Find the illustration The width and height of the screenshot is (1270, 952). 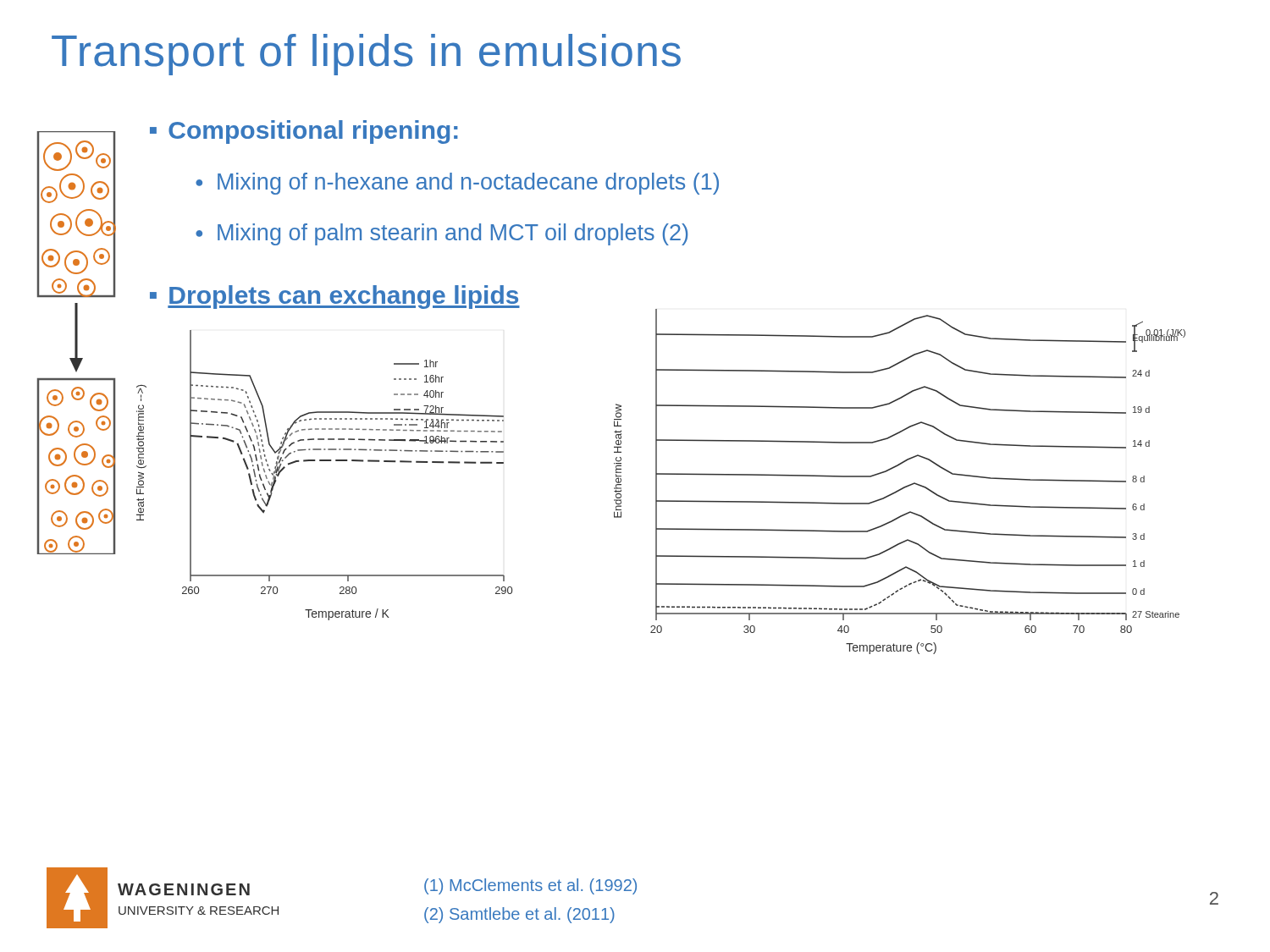click(80, 343)
